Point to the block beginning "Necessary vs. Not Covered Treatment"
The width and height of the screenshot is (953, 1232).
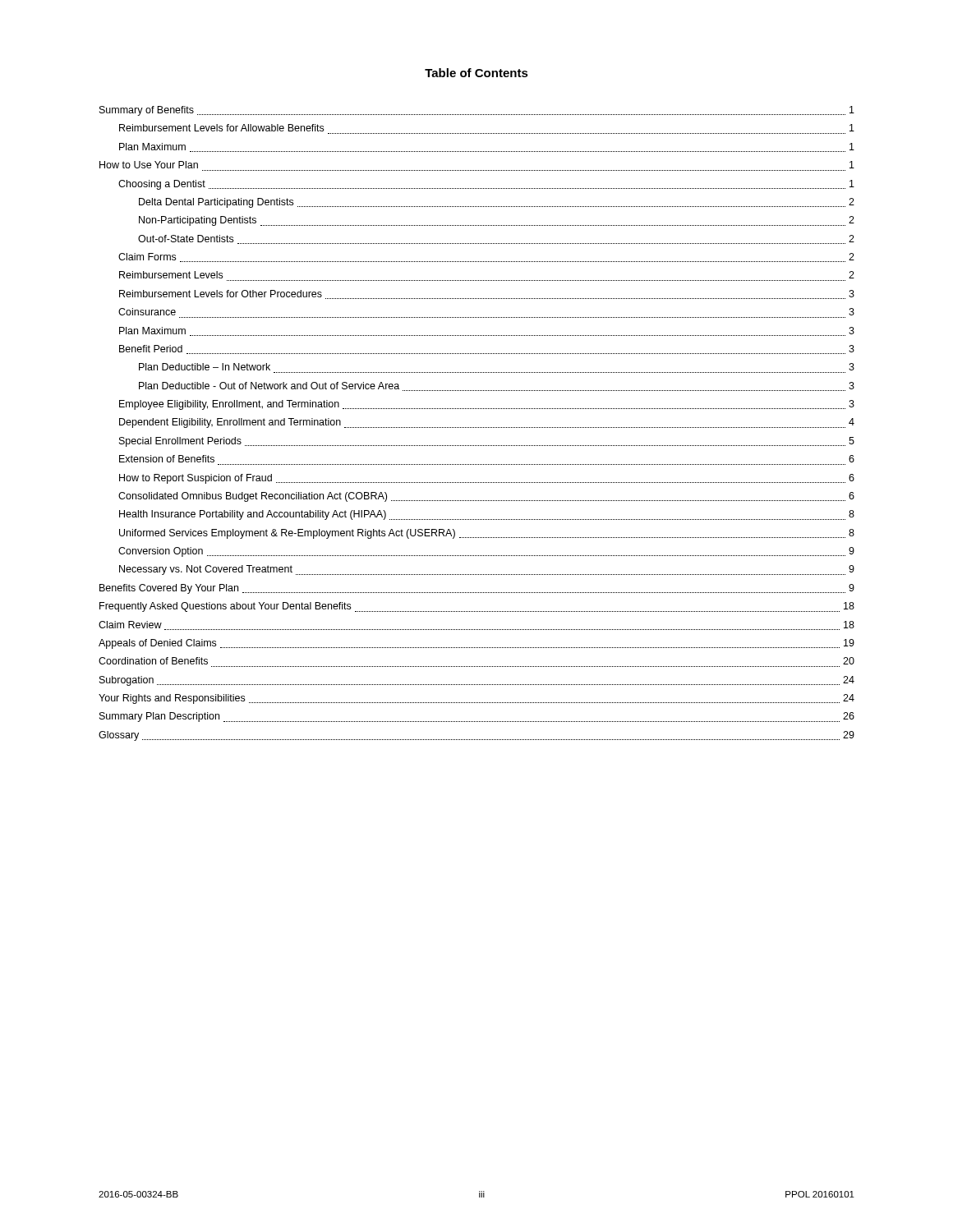tap(486, 570)
